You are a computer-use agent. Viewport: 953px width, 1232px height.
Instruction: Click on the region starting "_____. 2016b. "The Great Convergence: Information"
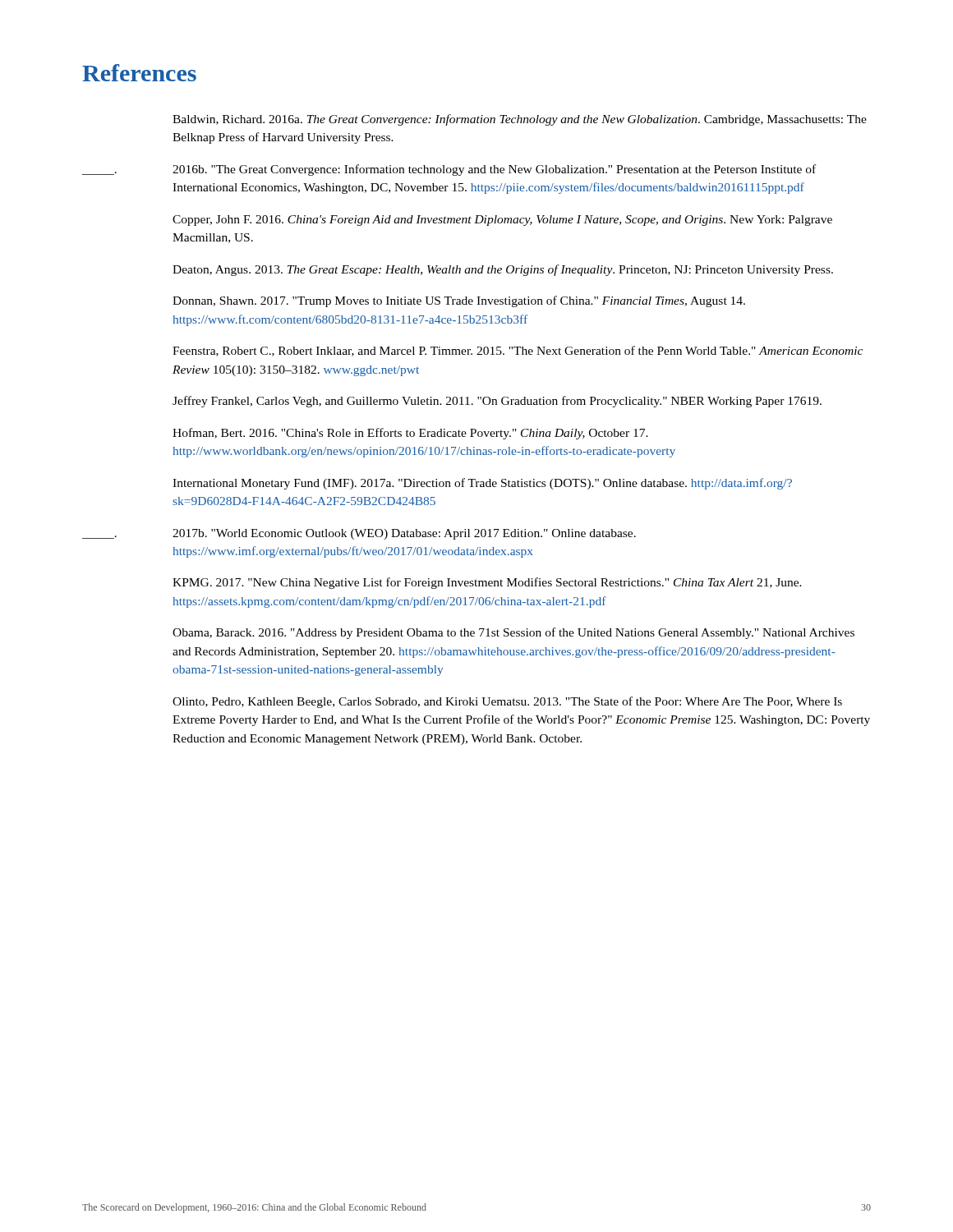click(476, 179)
